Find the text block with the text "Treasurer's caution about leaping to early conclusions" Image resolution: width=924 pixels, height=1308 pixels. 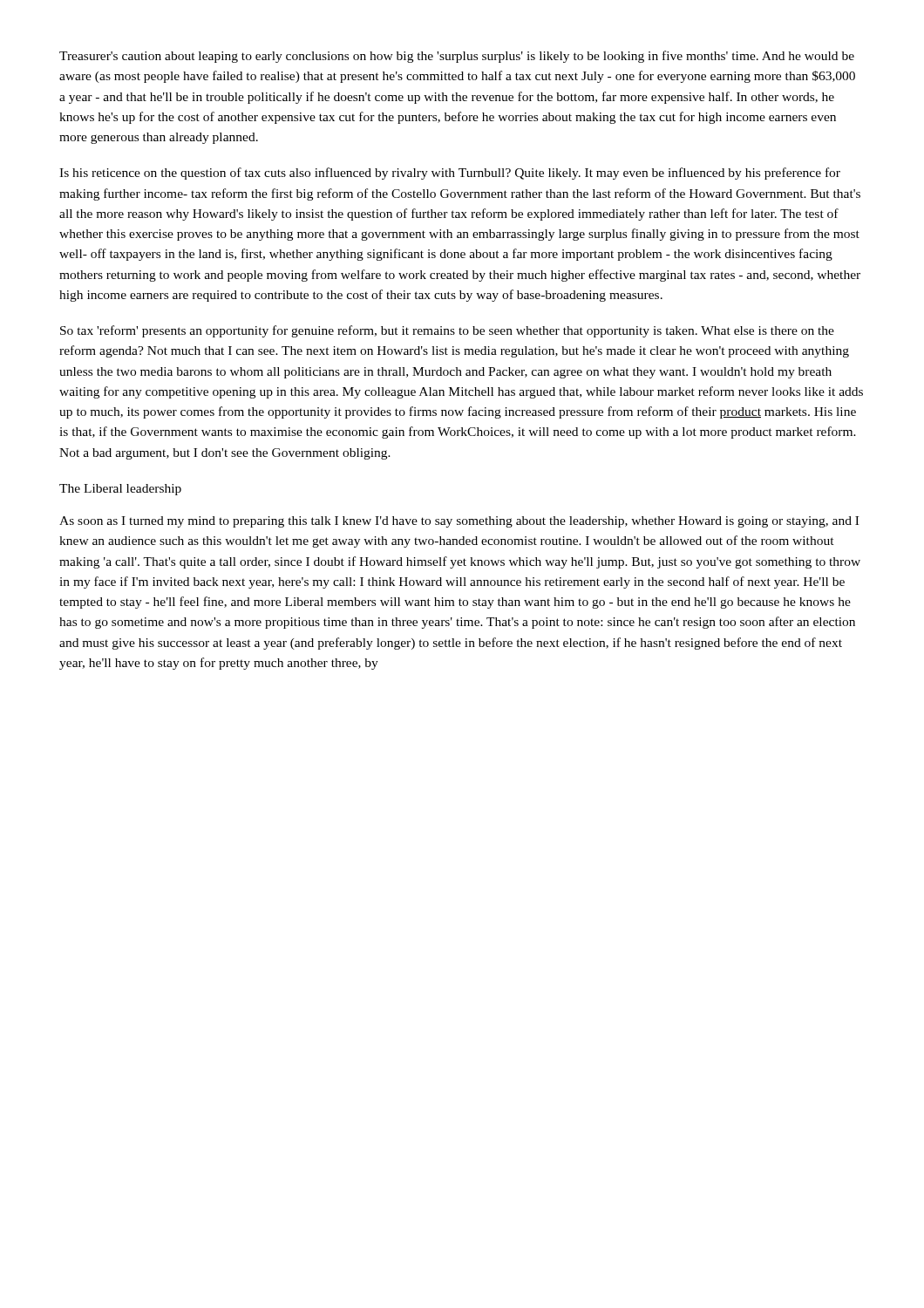click(457, 96)
